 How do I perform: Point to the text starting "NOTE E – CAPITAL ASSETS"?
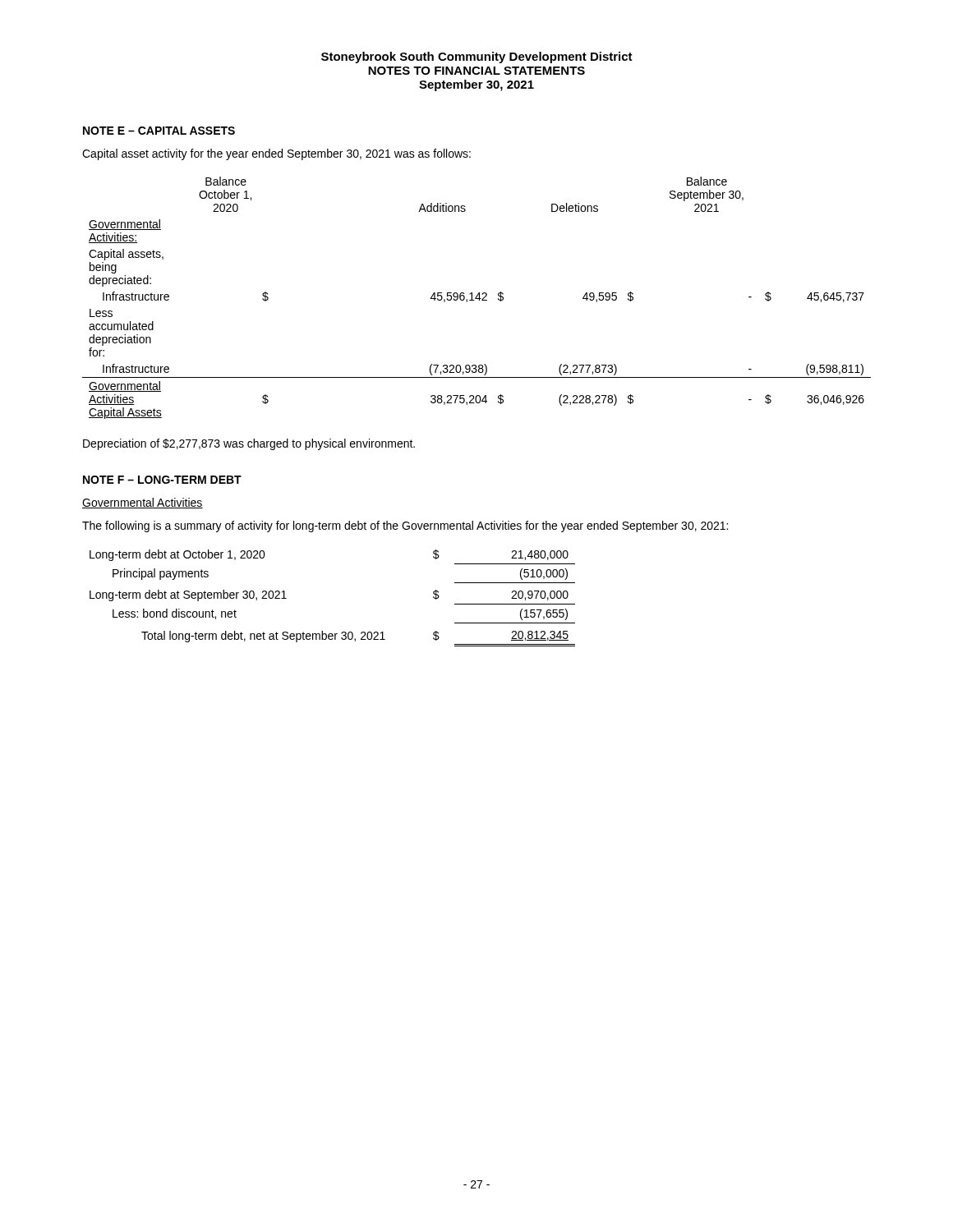159,131
